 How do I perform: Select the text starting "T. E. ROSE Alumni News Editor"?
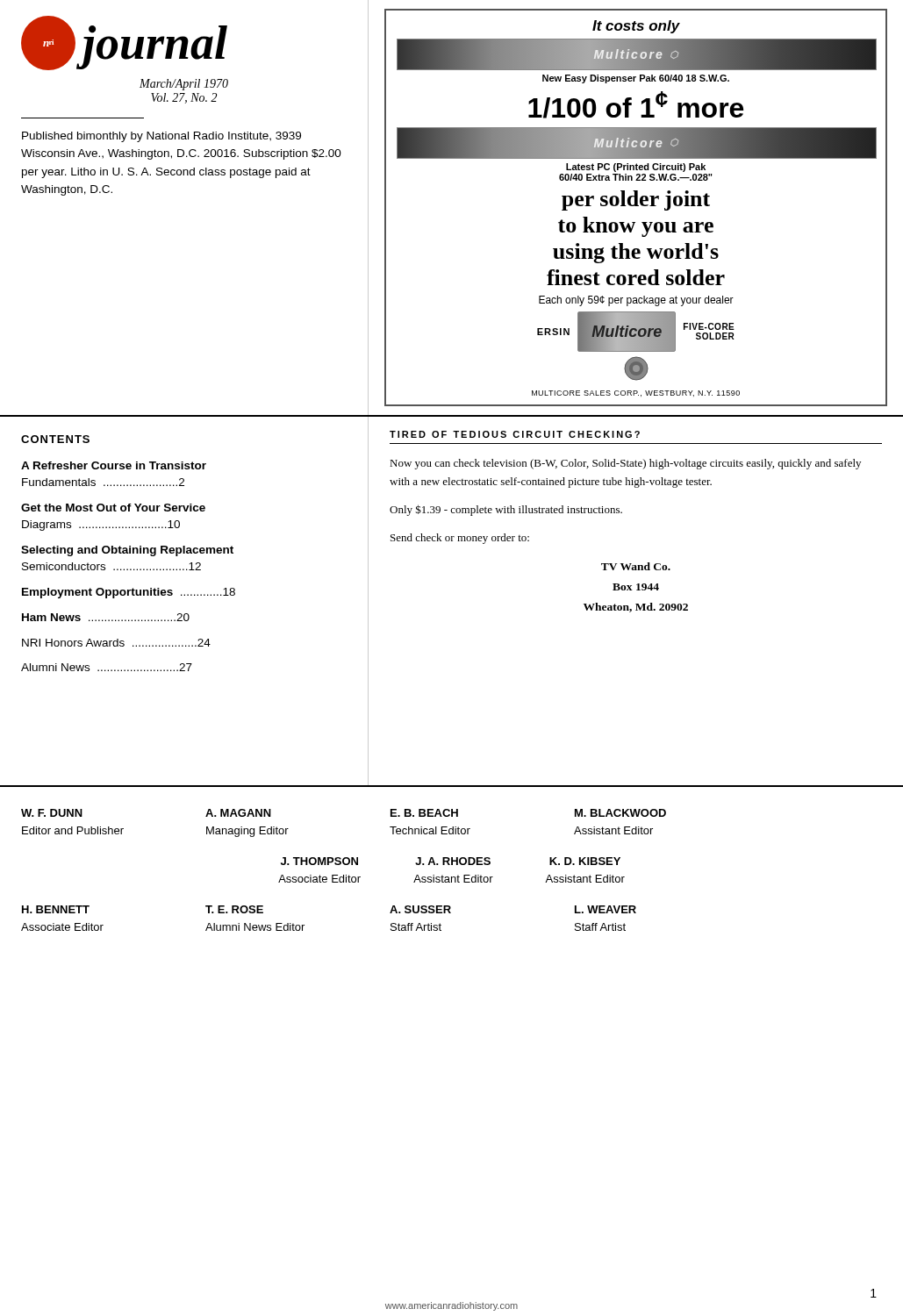click(297, 918)
